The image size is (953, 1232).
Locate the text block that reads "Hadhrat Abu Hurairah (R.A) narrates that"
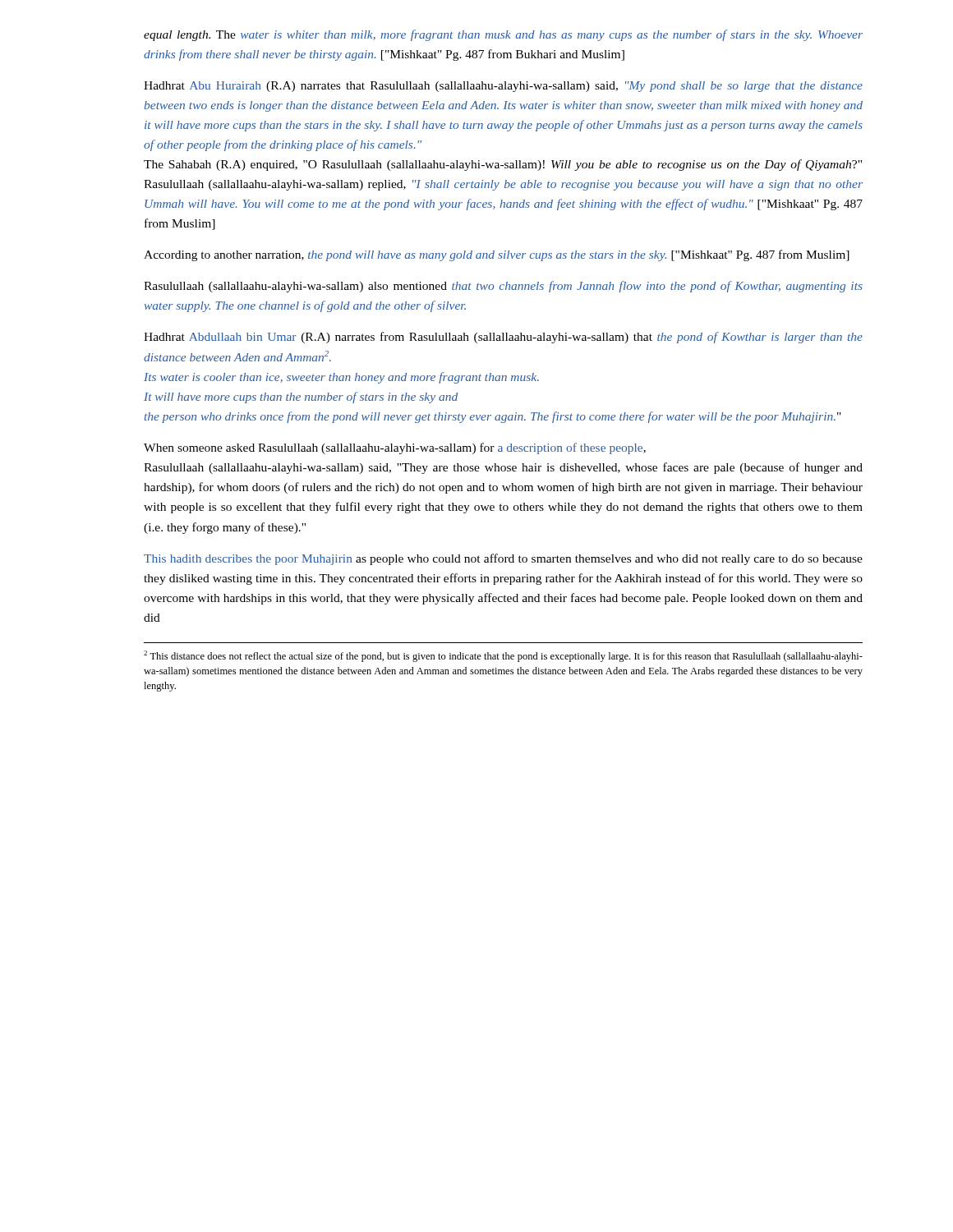click(x=503, y=154)
